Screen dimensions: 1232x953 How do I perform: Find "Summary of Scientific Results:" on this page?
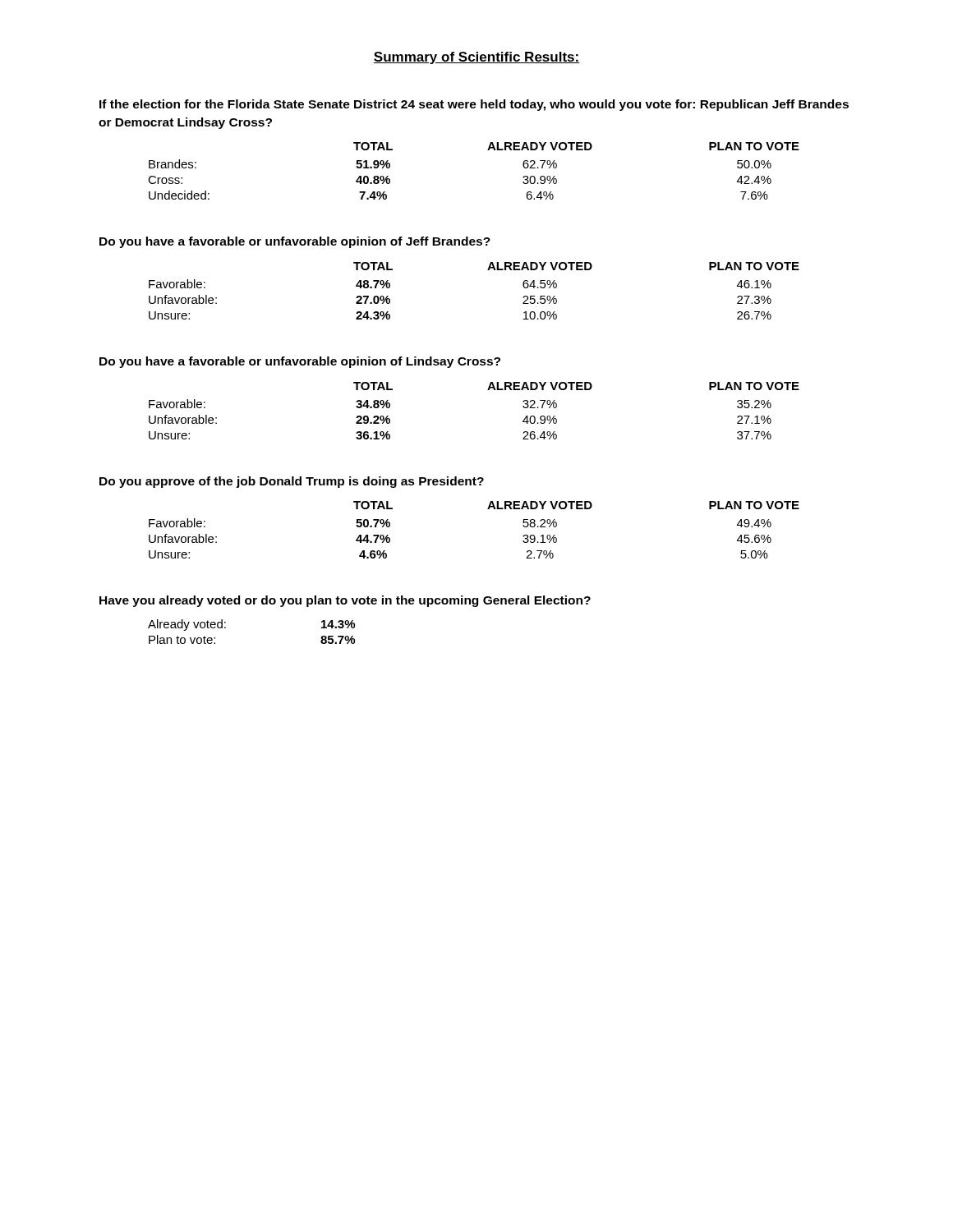pyautogui.click(x=476, y=57)
